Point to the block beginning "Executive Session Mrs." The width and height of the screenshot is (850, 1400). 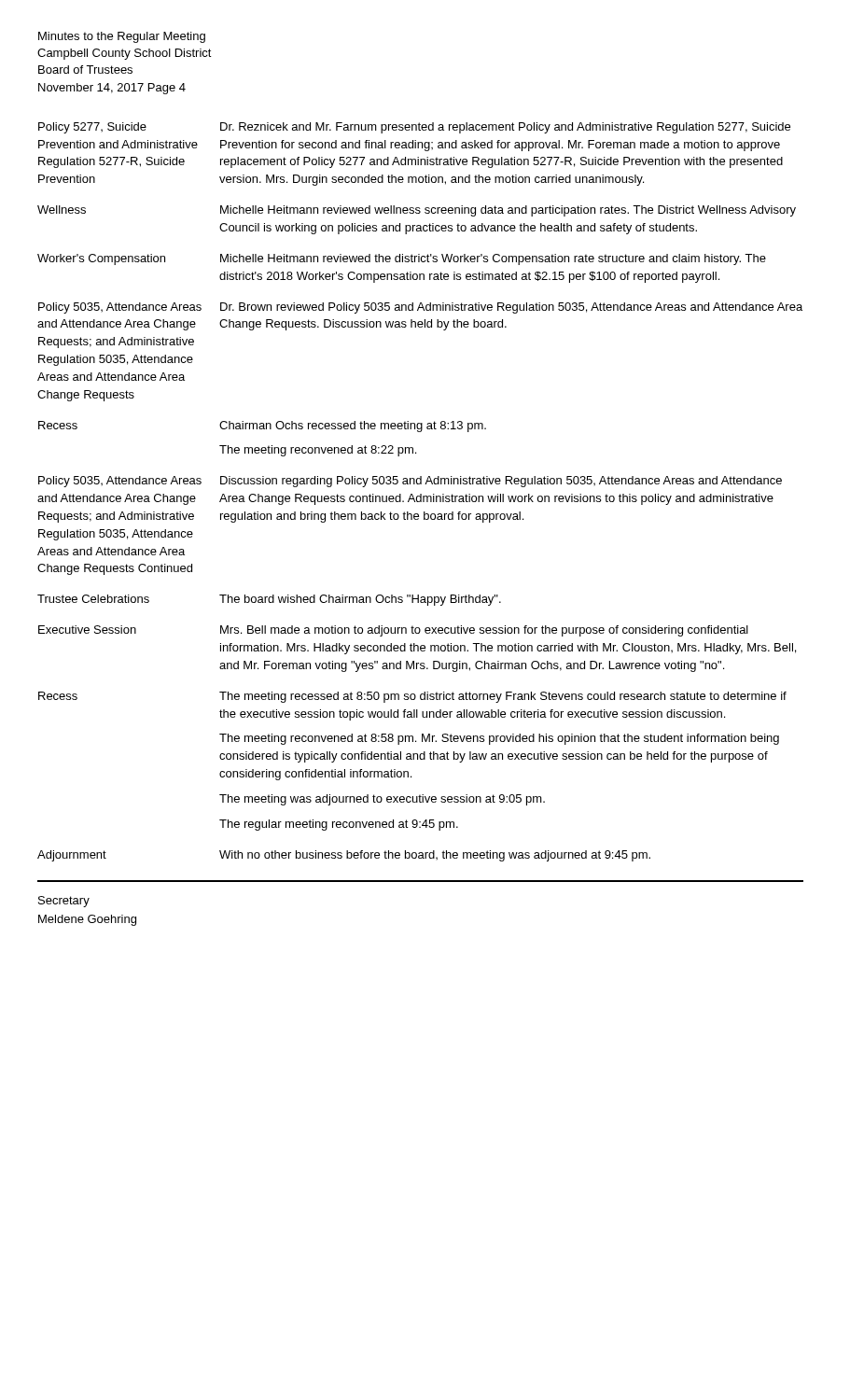(420, 648)
